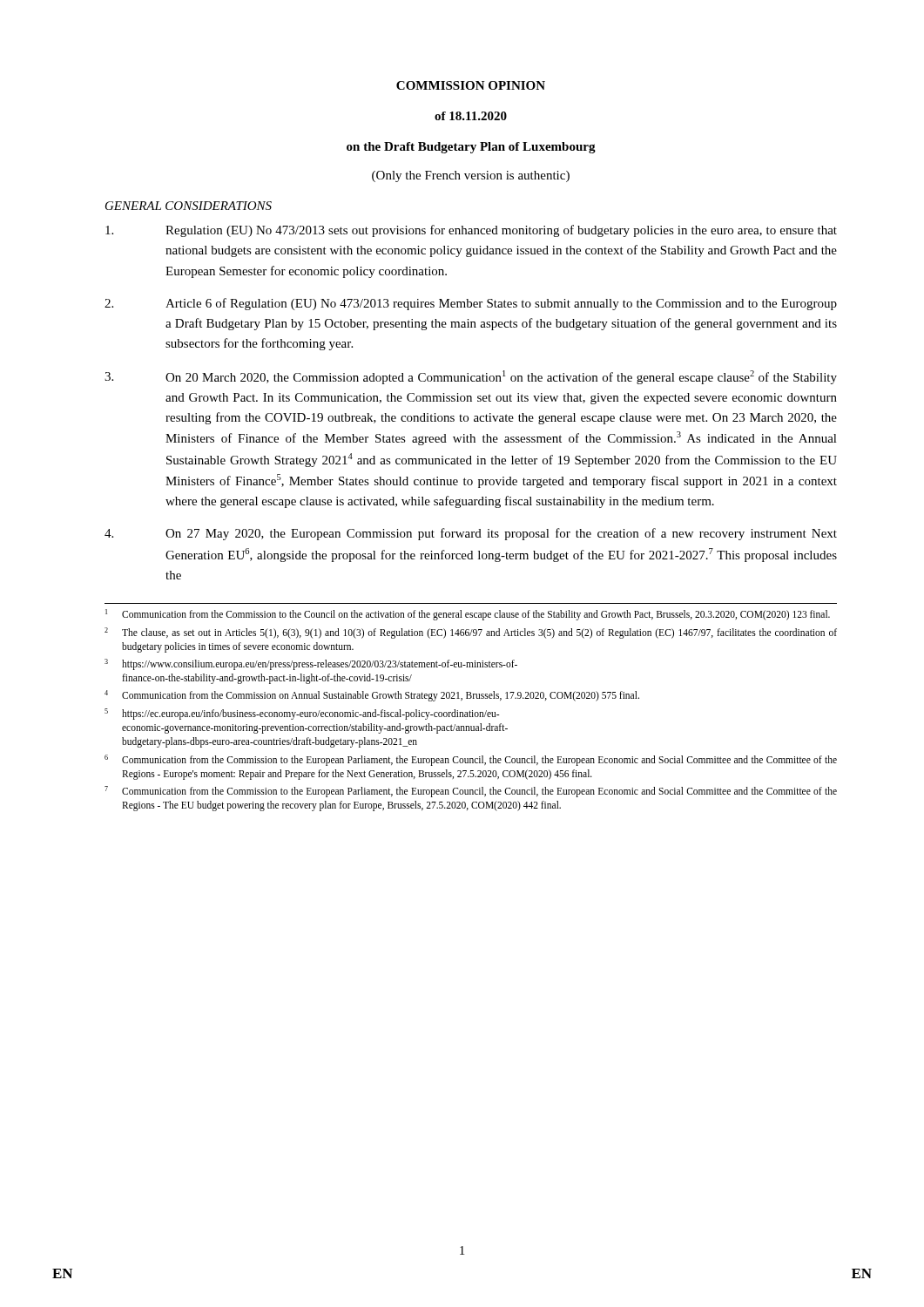Navigate to the element starting "5 https://ec.europa.eu/info/business-economy-euro/economic-and-fiscal-policy-coordination/eu-economic-governance-monitoring-prevention-correction/stability-and-growth-pact/annual-draft-budgetary-plans-dbps-euro-area-countries/draft-budgetary-plans-2021_en"
Screen dimensions: 1307x924
[471, 728]
